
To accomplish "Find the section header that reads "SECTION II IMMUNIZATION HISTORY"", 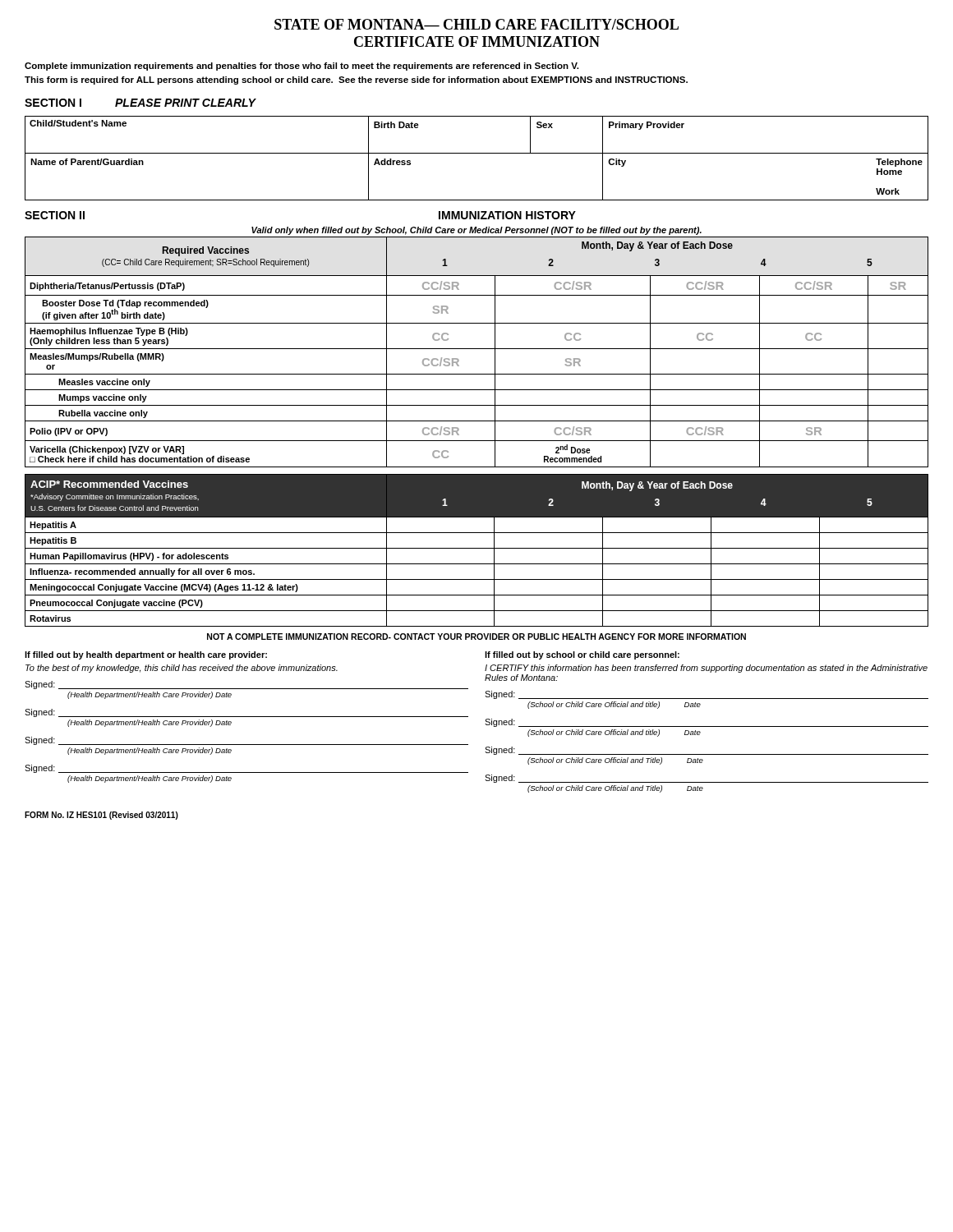I will pyautogui.click(x=476, y=215).
